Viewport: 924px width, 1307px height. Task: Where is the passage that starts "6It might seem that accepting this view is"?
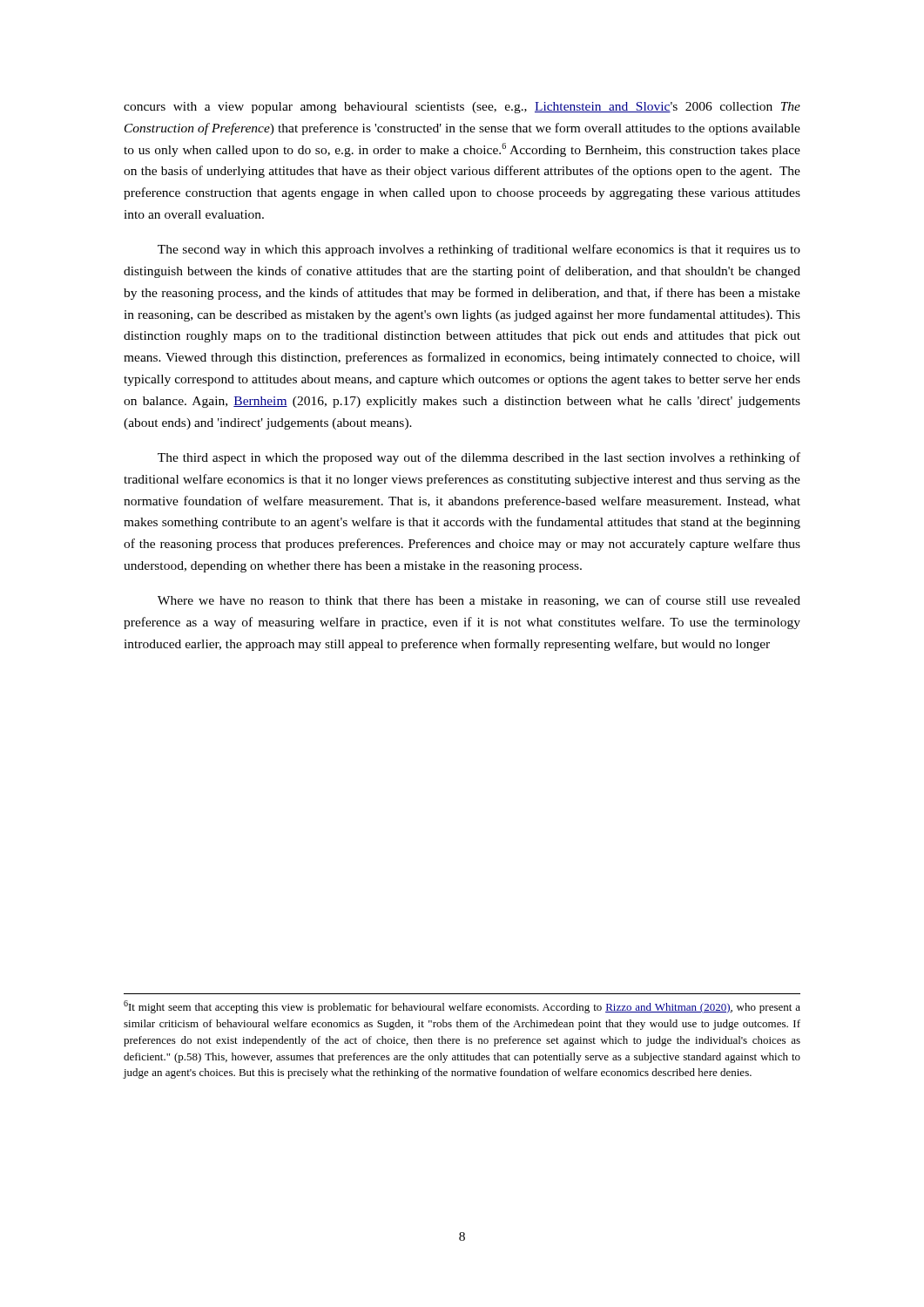pyautogui.click(x=462, y=1040)
